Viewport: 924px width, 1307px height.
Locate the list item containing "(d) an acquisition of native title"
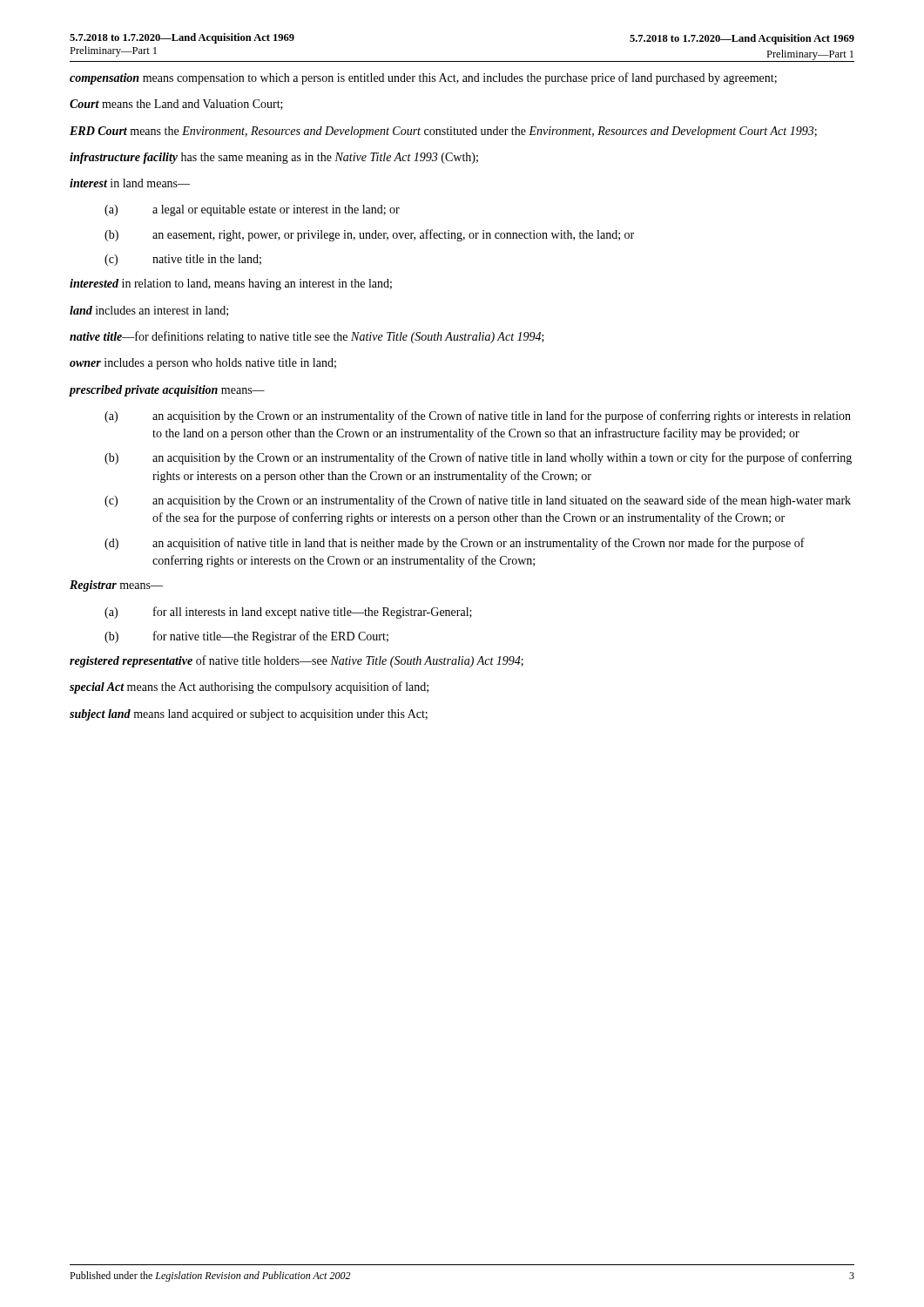tap(462, 552)
